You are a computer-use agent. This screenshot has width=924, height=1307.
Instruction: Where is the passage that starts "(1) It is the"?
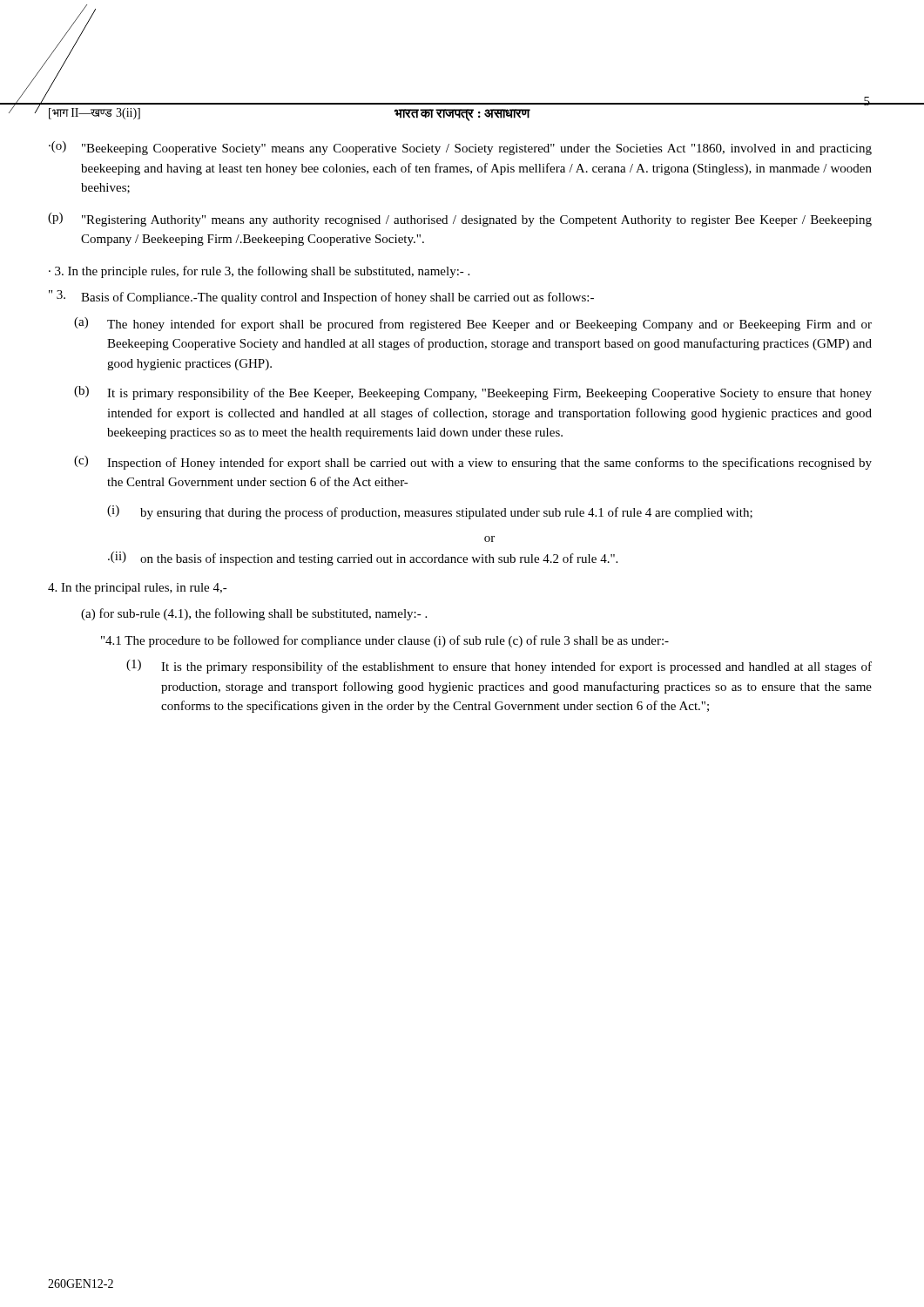[499, 686]
